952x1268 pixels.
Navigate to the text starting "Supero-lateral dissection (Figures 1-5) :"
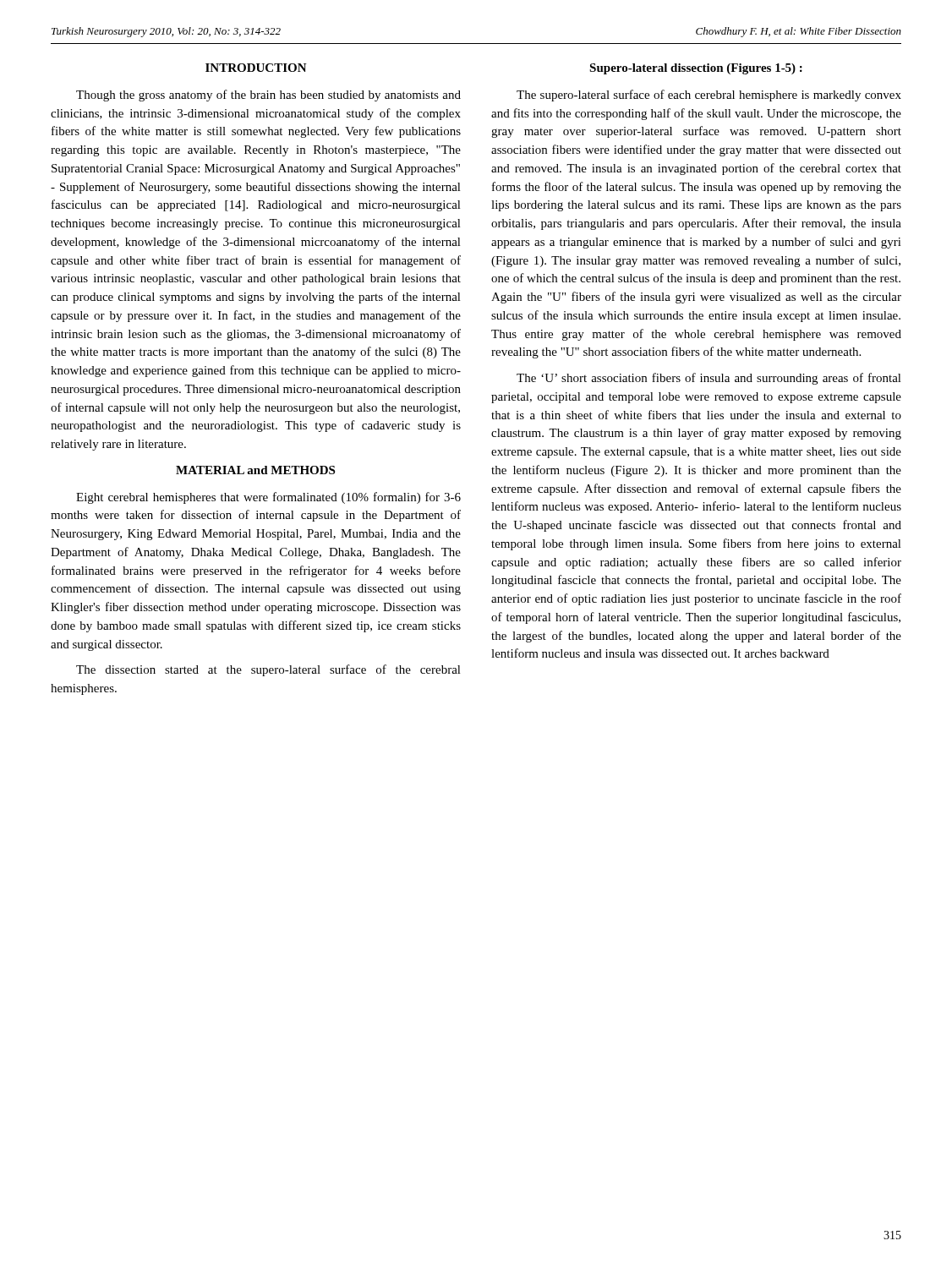tap(696, 68)
